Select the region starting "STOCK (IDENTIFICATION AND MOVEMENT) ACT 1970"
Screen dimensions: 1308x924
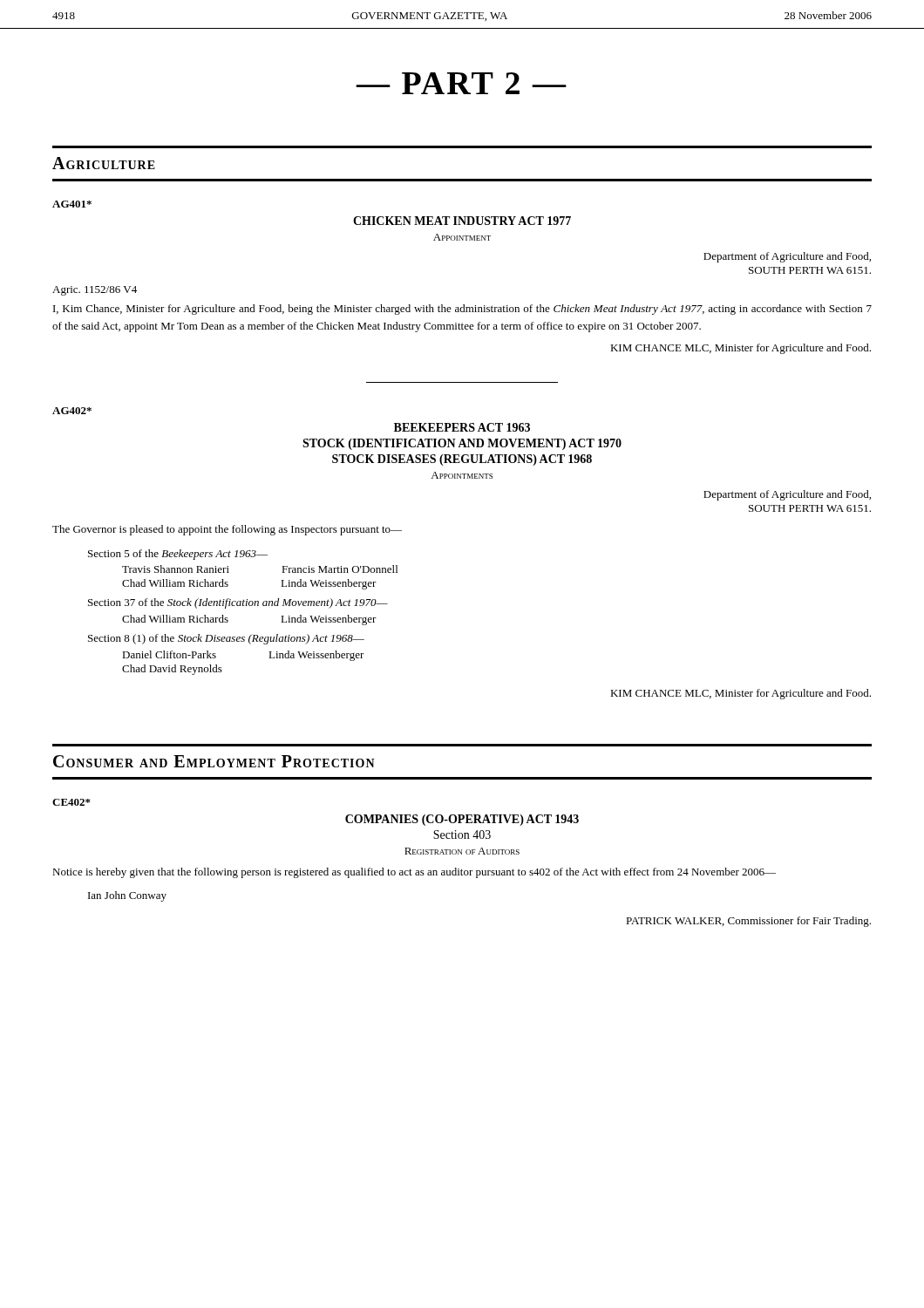(462, 443)
